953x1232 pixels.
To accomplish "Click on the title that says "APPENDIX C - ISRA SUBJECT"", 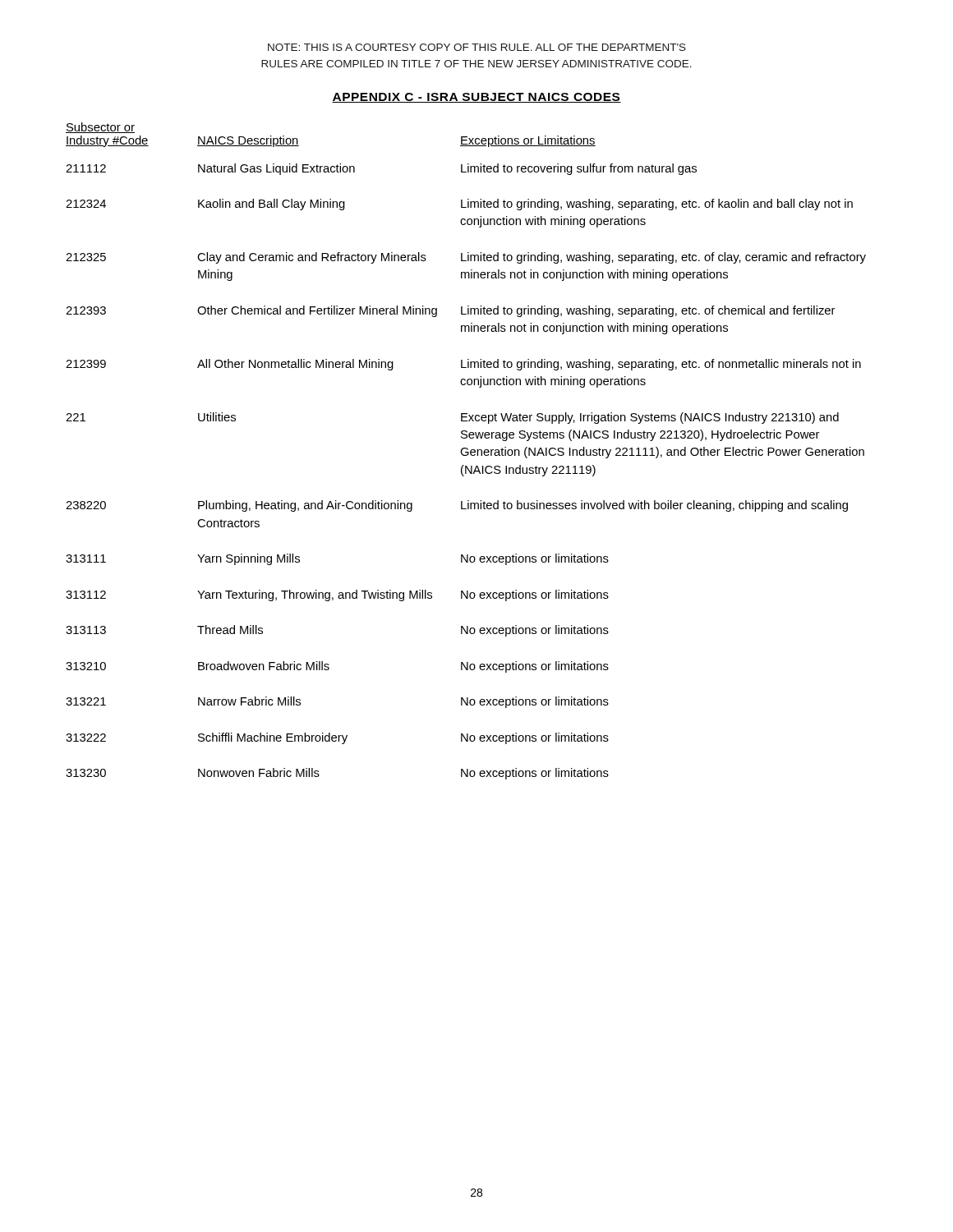I will coord(476,96).
